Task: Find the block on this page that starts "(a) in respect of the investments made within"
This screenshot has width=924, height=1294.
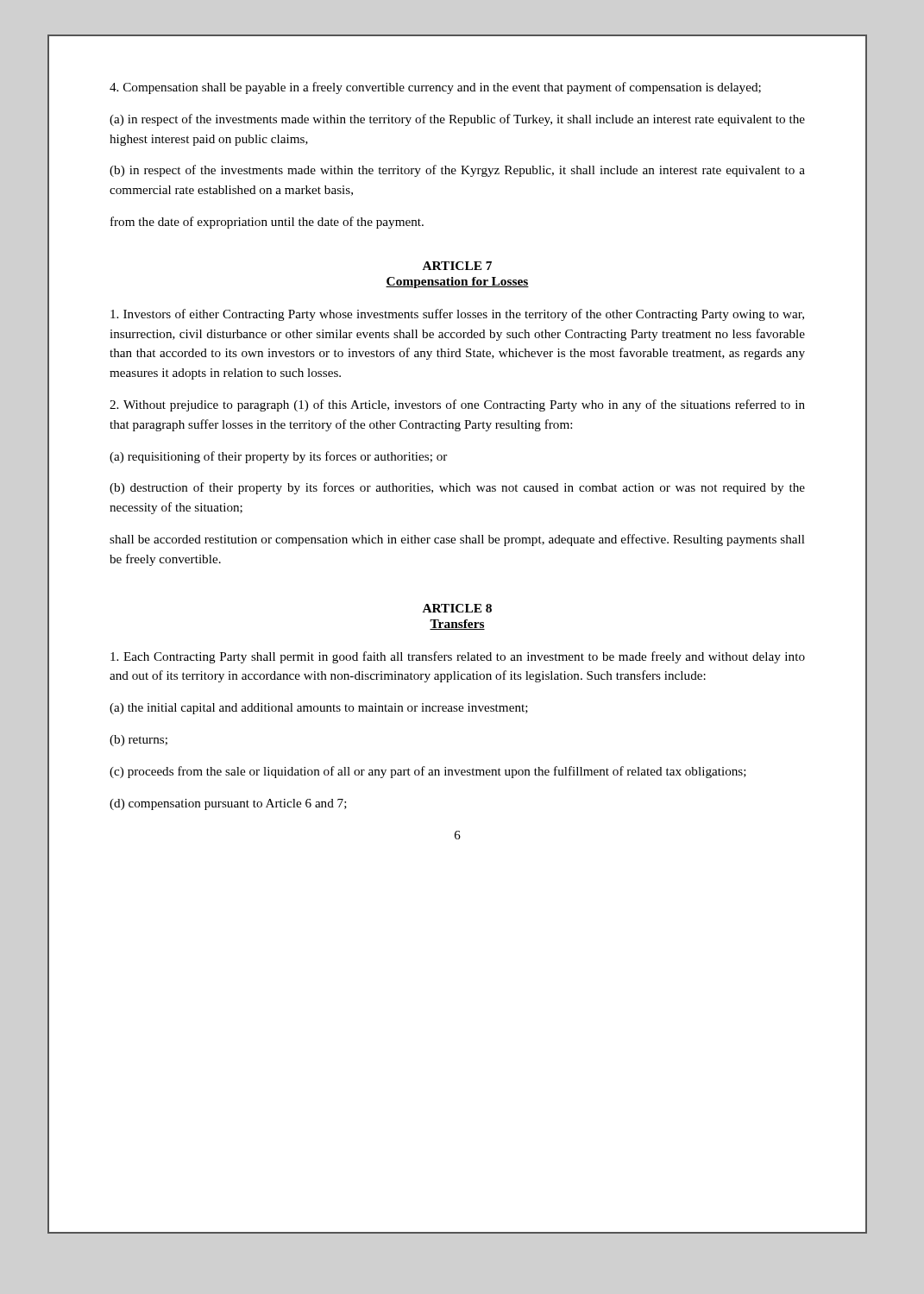Action: (x=457, y=128)
